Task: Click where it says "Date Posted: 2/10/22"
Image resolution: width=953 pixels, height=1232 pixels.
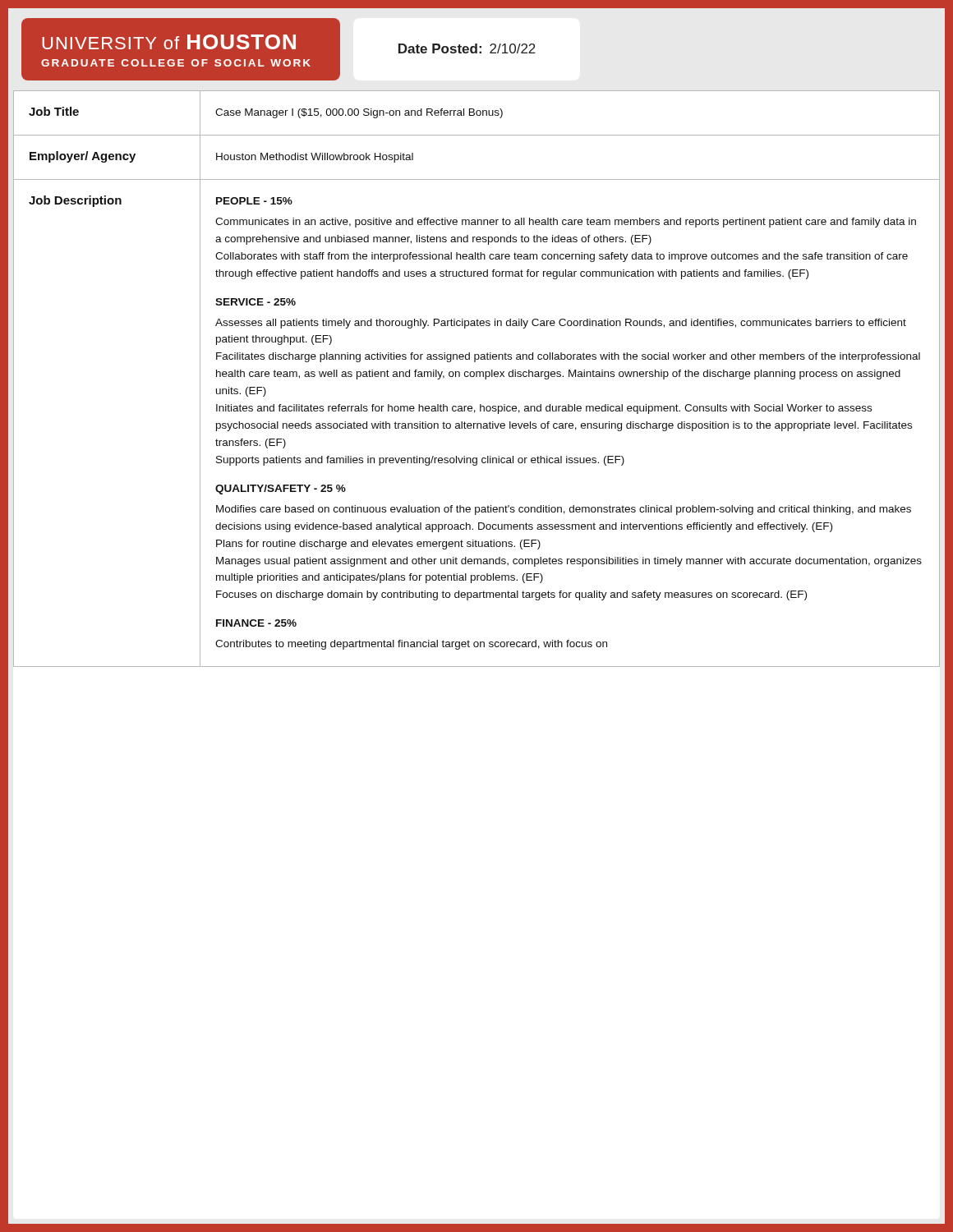Action: 467,49
